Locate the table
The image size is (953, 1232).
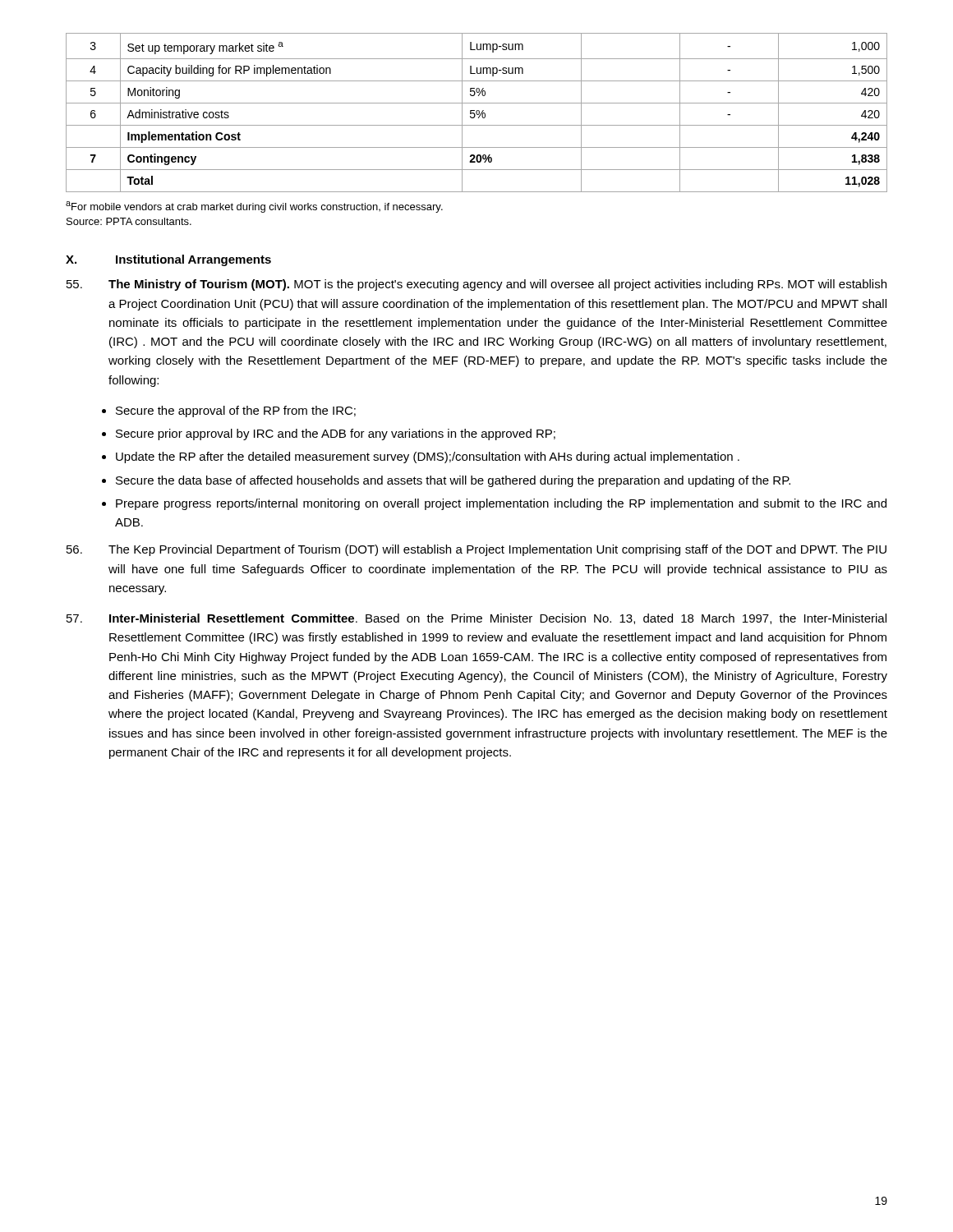pos(476,112)
